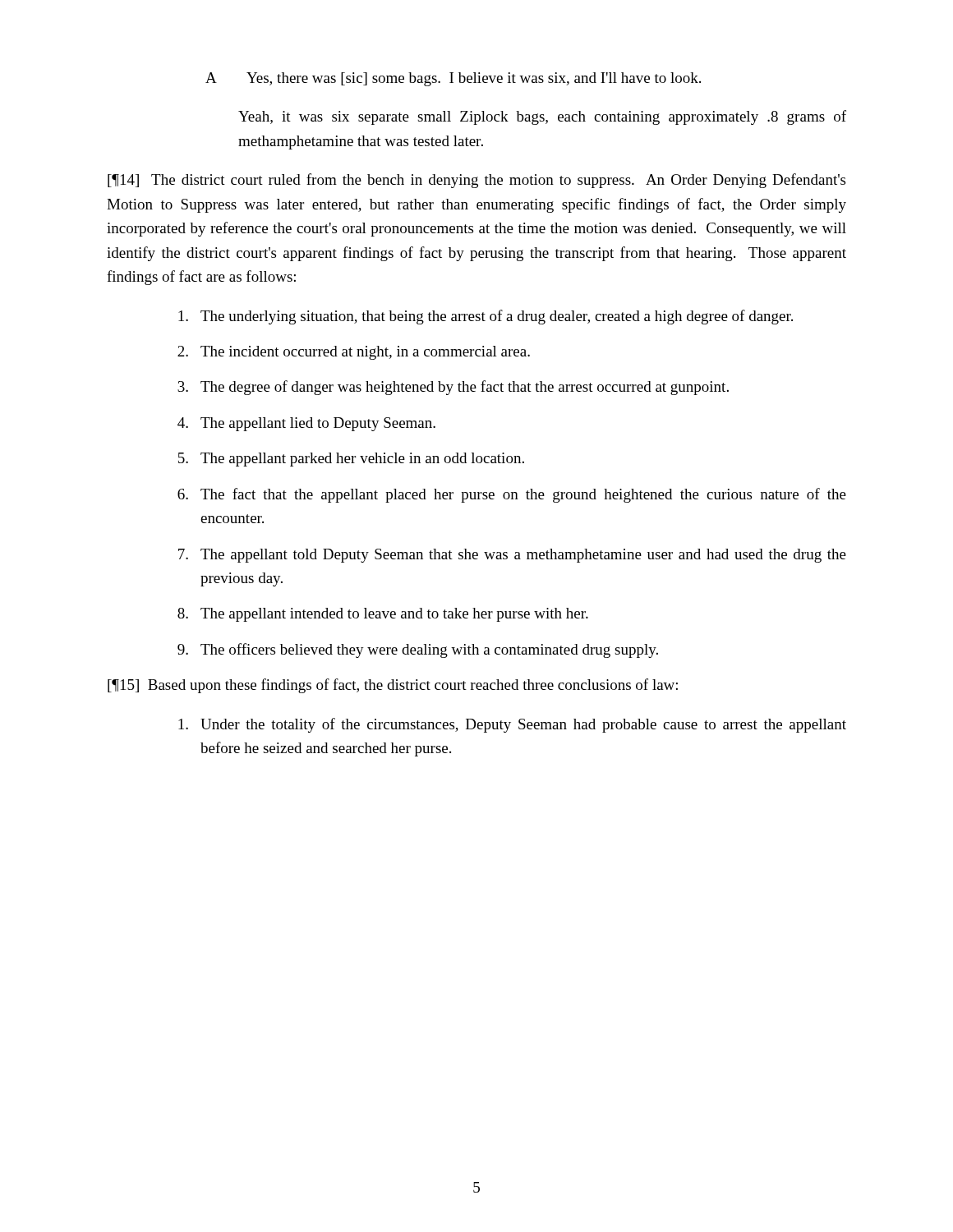Point to the block beginning "6. The fact that the appellant"
The width and height of the screenshot is (953, 1232).
pyautogui.click(x=476, y=506)
